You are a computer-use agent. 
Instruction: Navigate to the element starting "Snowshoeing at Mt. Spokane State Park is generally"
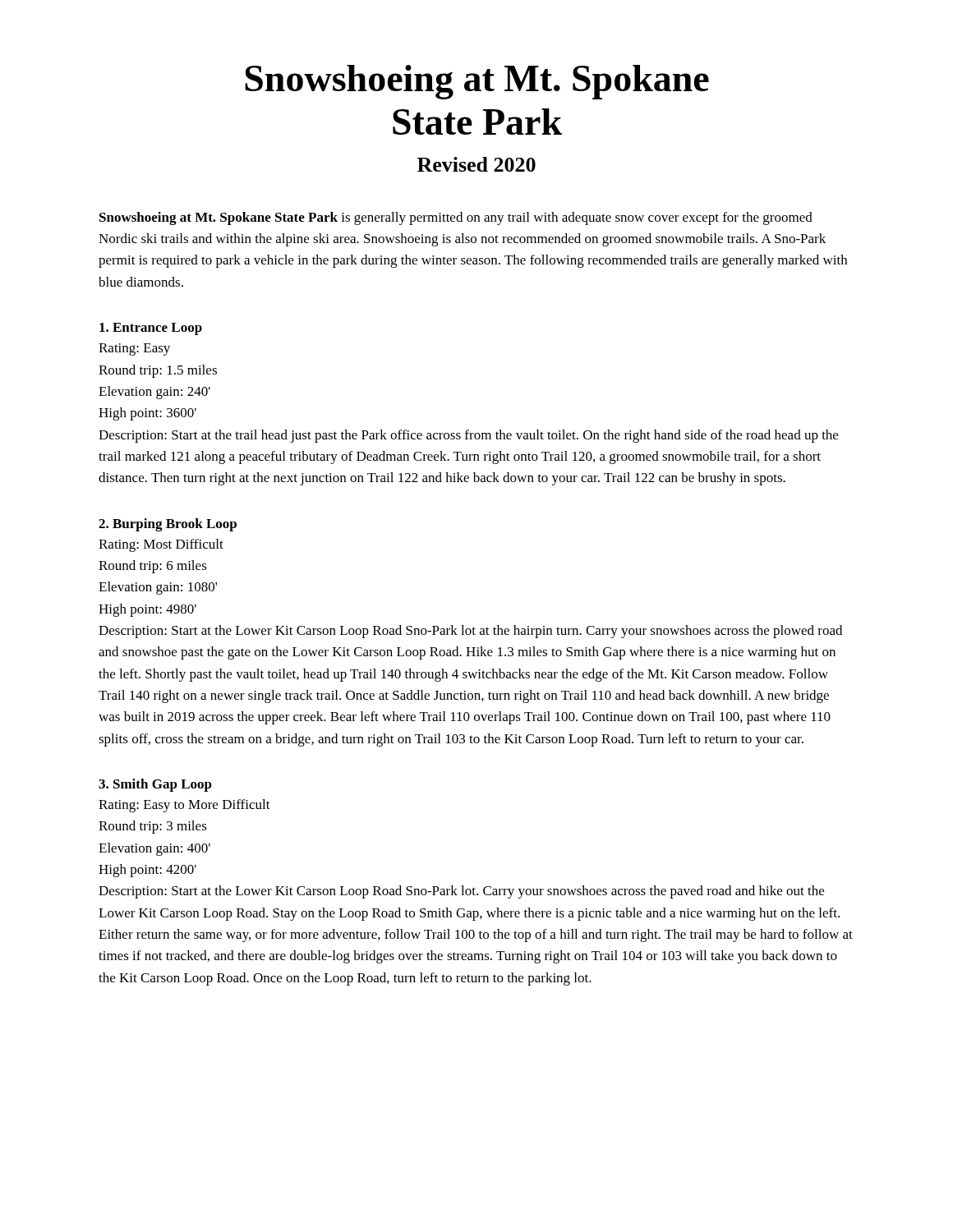point(473,250)
